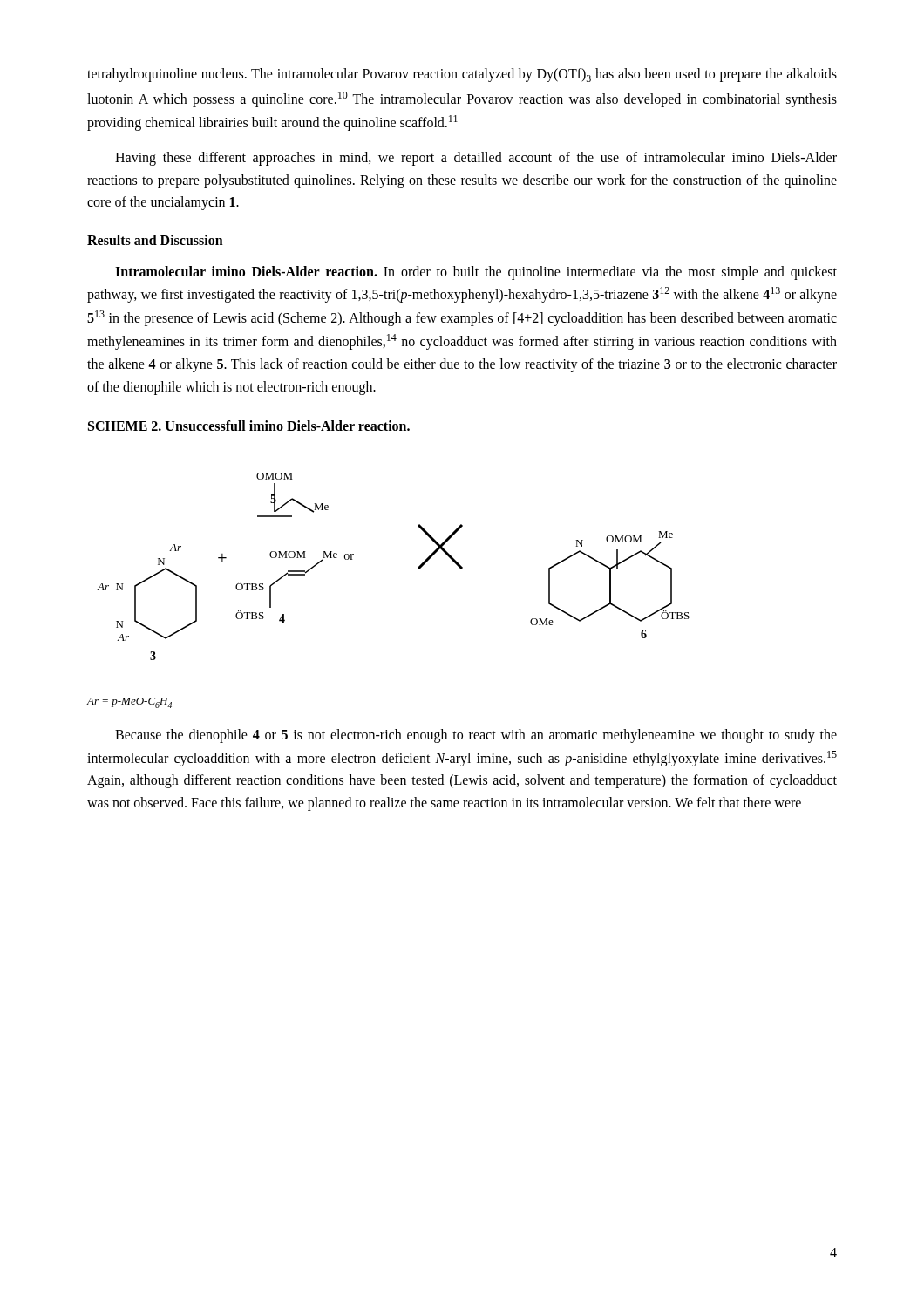Select the text block with the text "Intramolecular imino Diels-Alder reaction."

point(462,329)
